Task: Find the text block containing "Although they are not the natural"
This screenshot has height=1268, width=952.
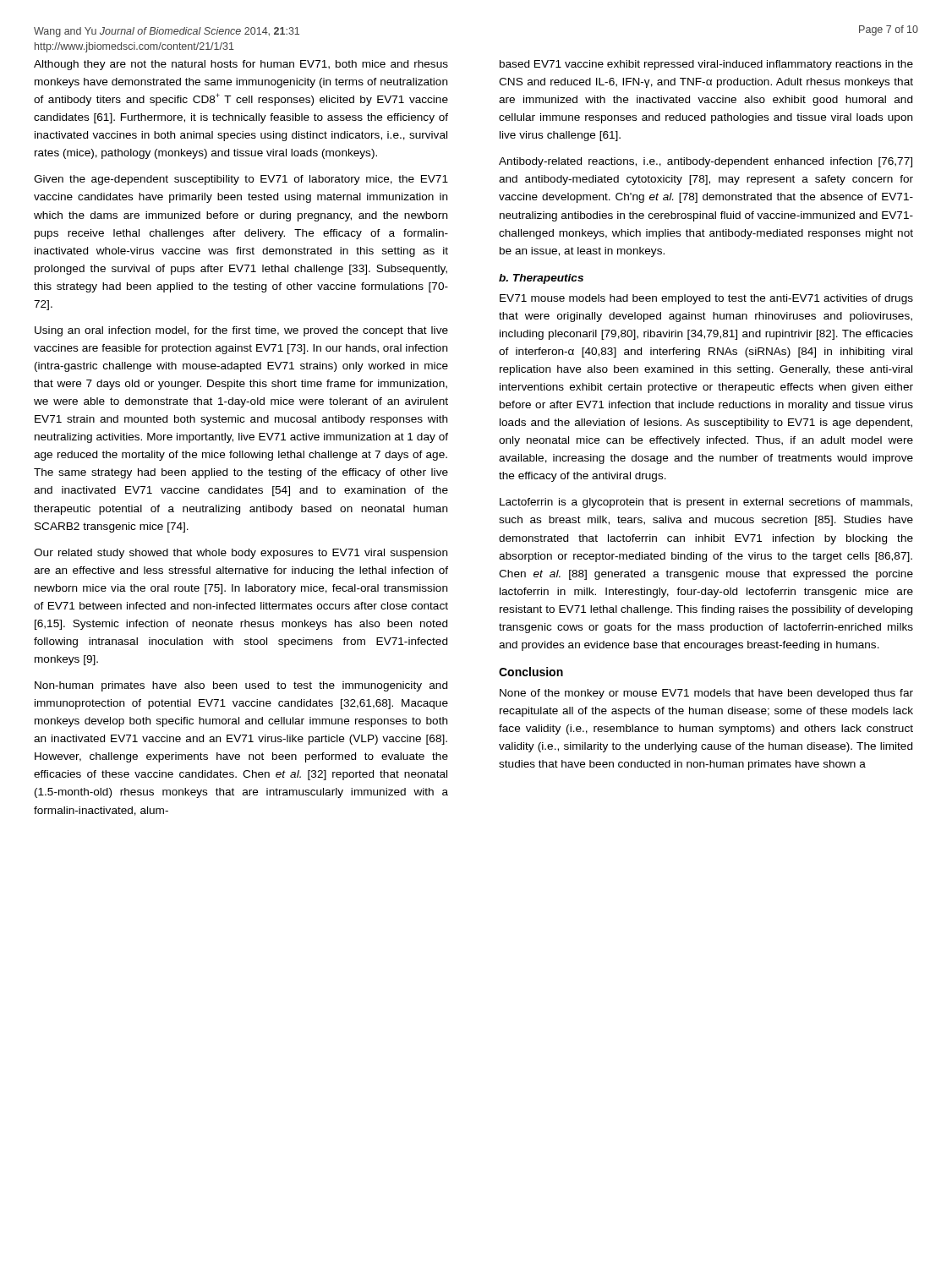Action: point(241,108)
